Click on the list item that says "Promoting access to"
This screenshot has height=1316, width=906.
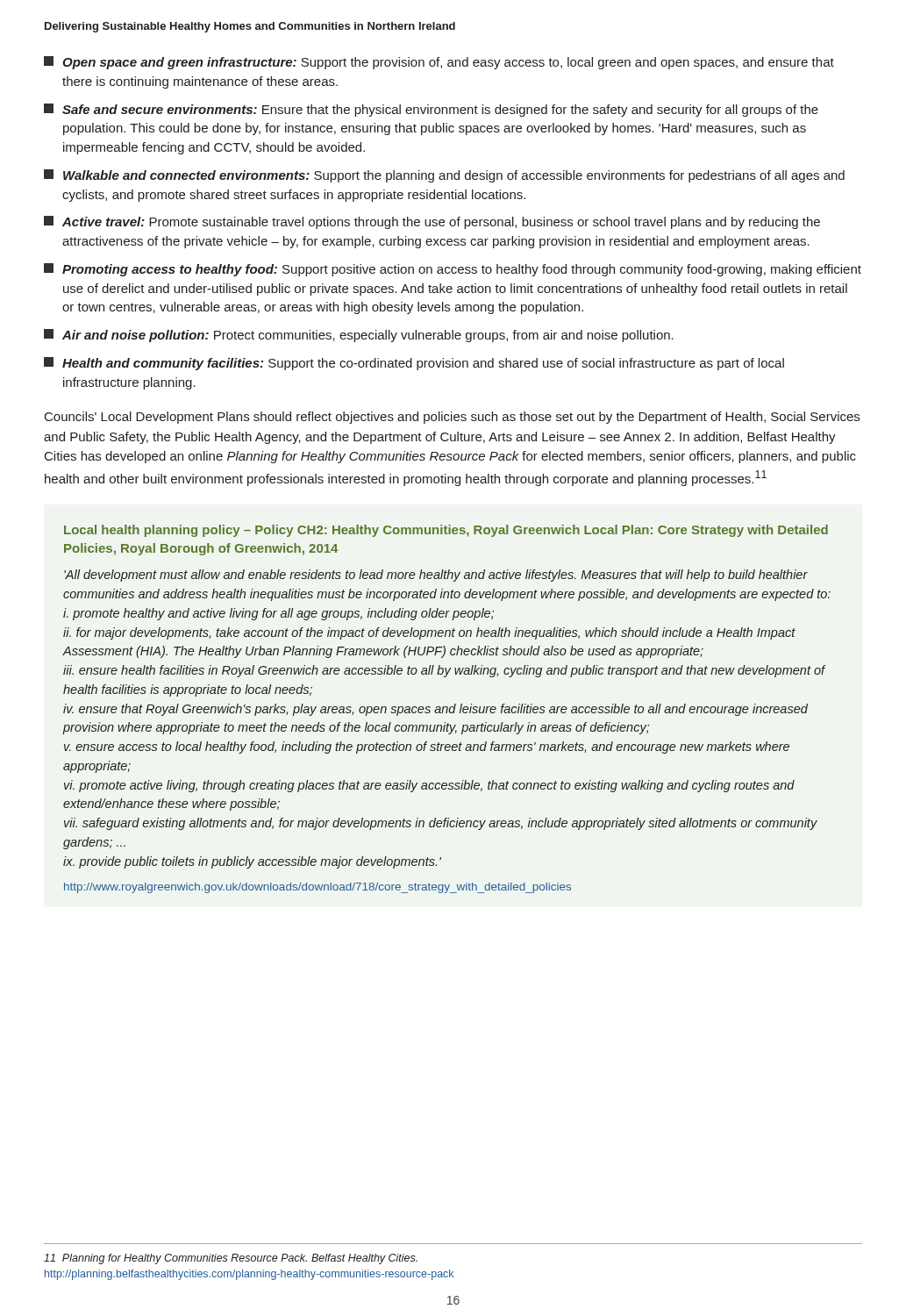(x=453, y=288)
